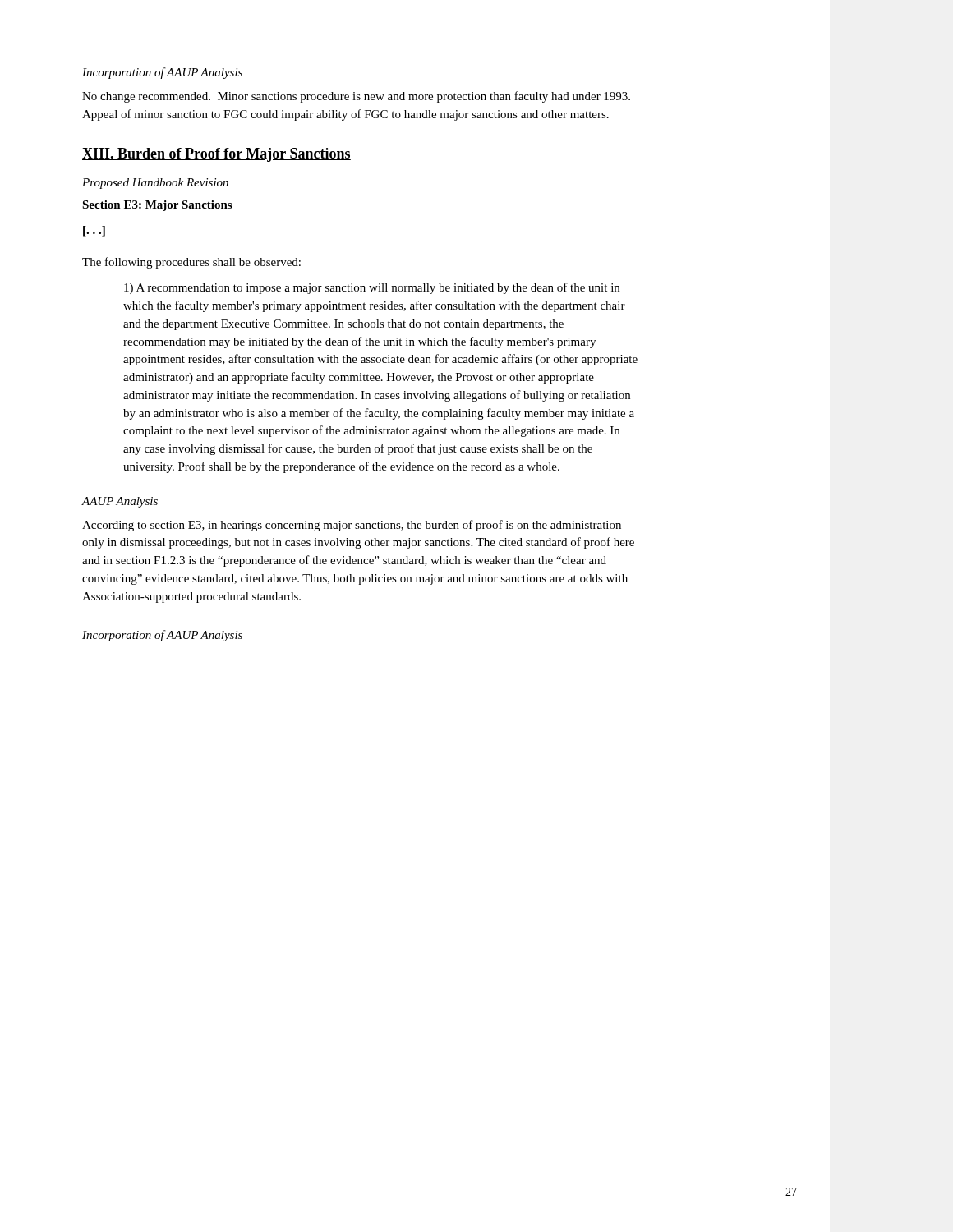
Task: Navigate to the block starting "No change recommended."
Action: click(x=358, y=105)
